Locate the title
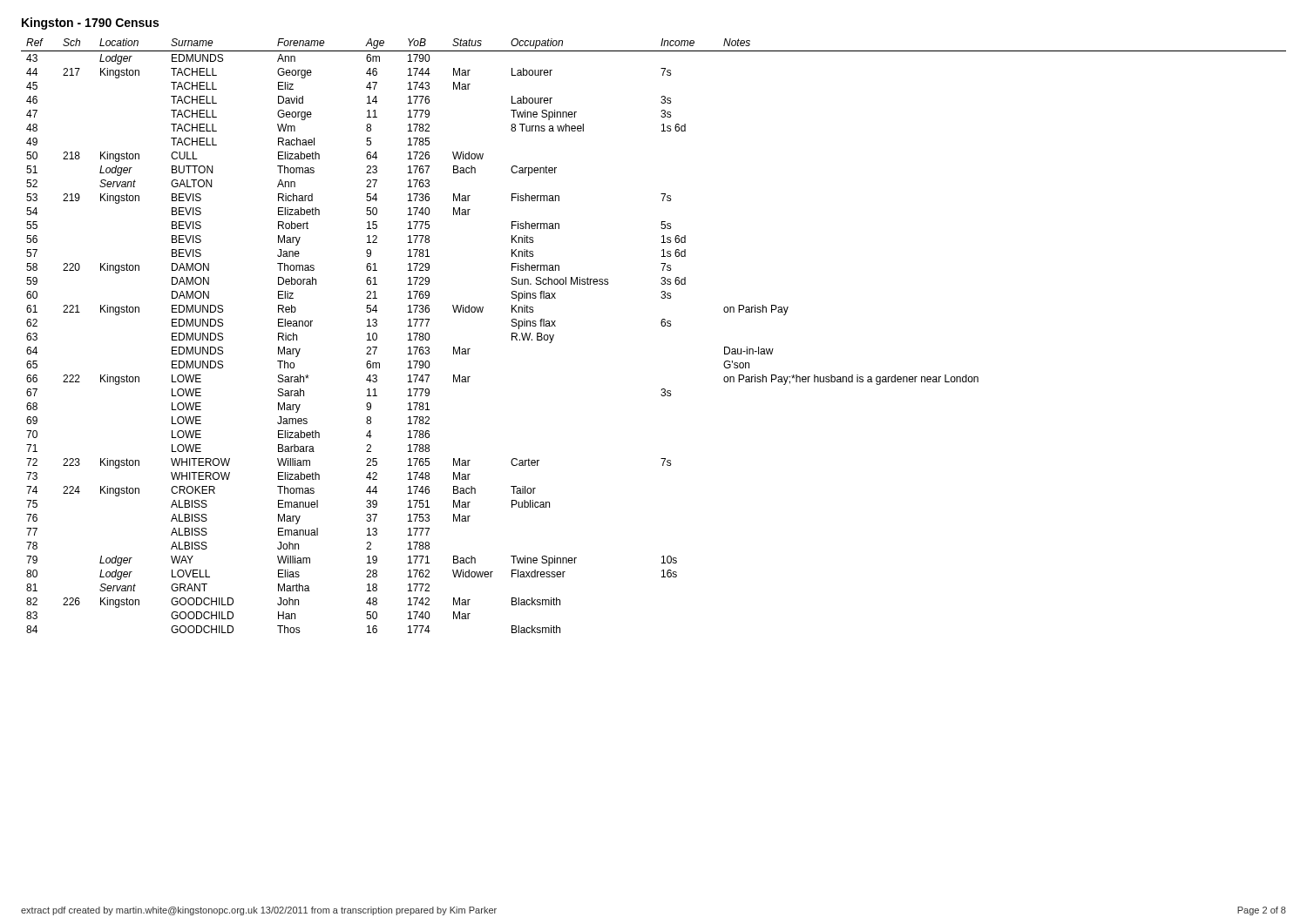The height and width of the screenshot is (924, 1307). click(90, 23)
